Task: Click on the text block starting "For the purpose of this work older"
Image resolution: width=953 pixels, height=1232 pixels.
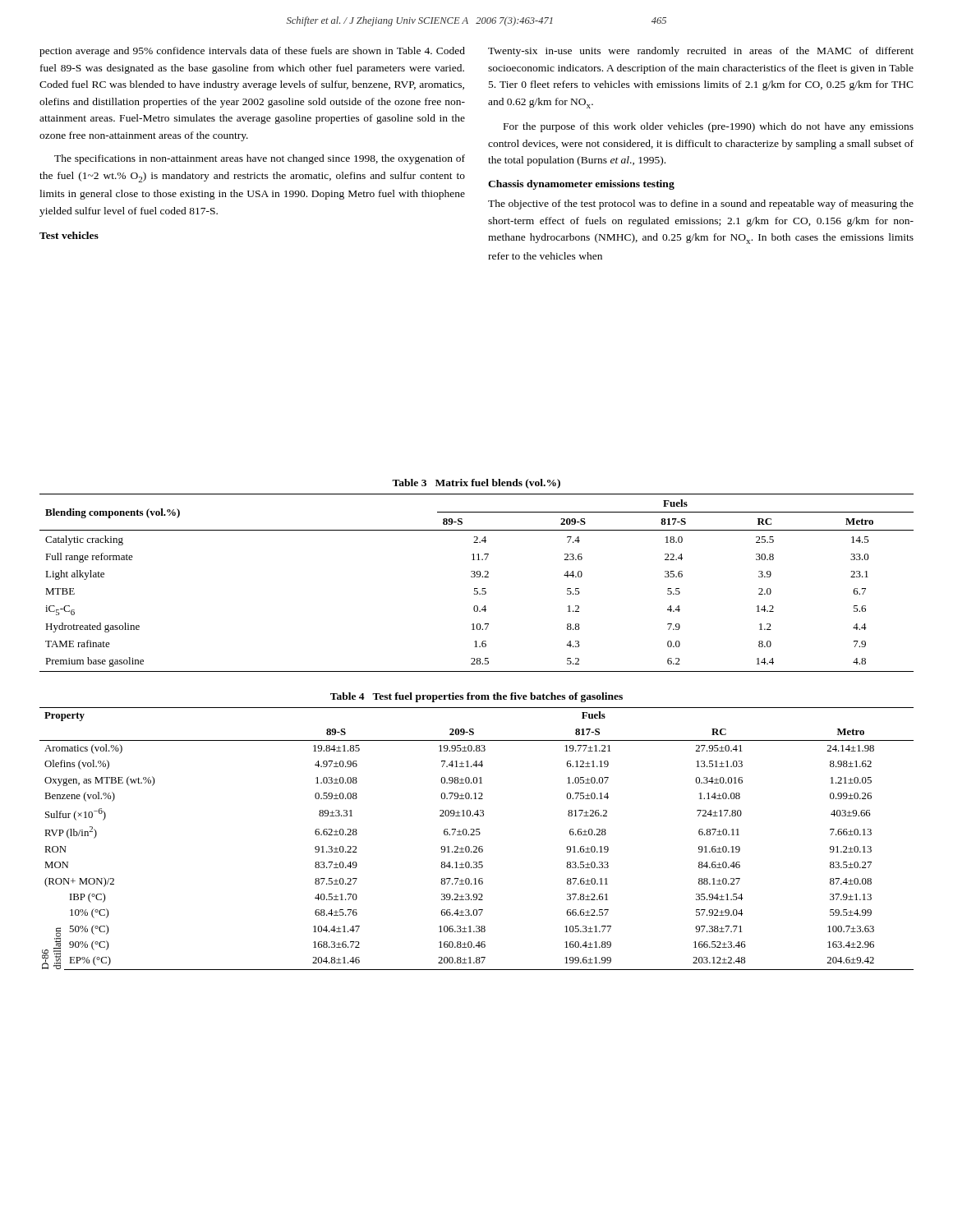Action: click(x=701, y=144)
